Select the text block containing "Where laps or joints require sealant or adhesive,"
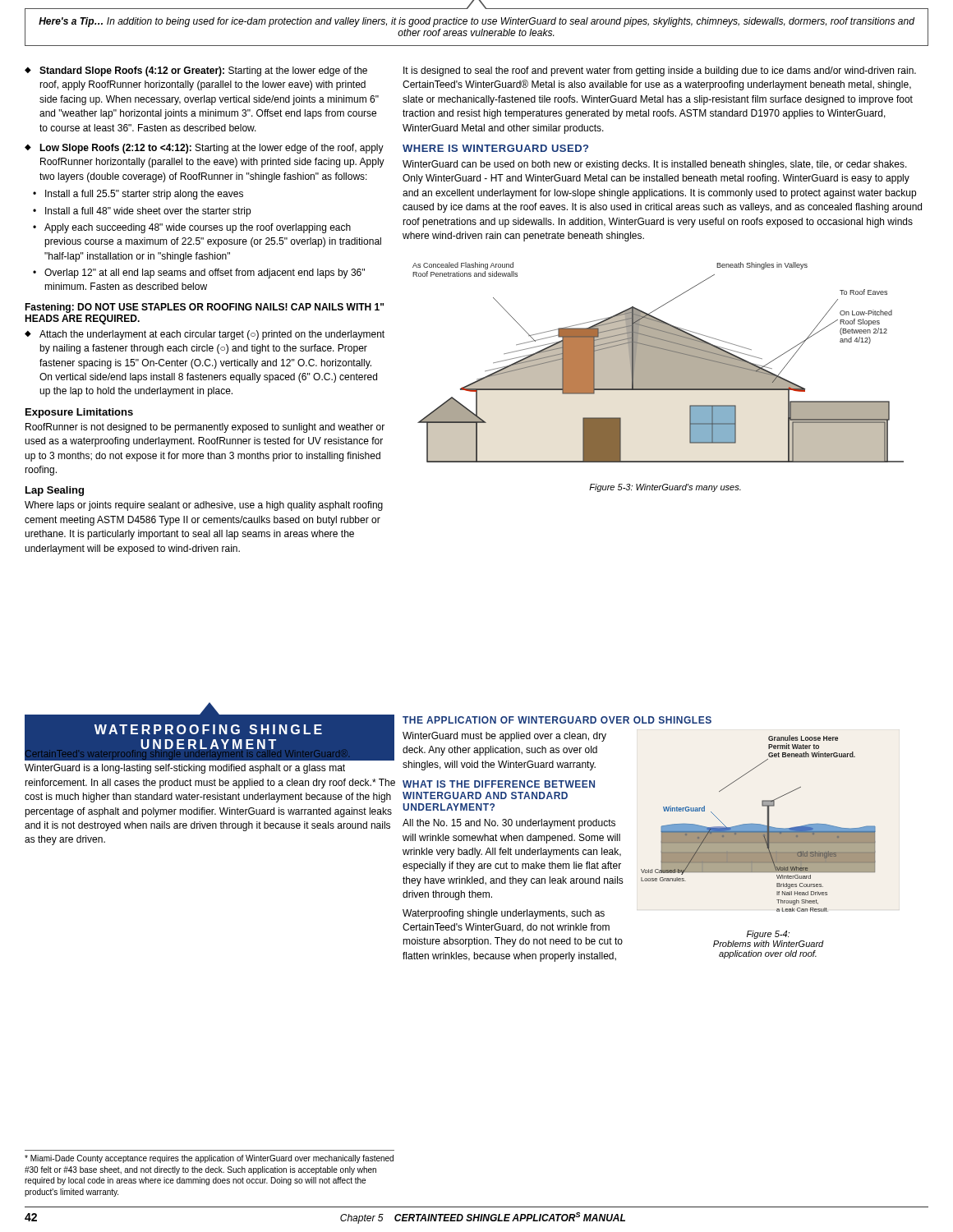 [204, 527]
